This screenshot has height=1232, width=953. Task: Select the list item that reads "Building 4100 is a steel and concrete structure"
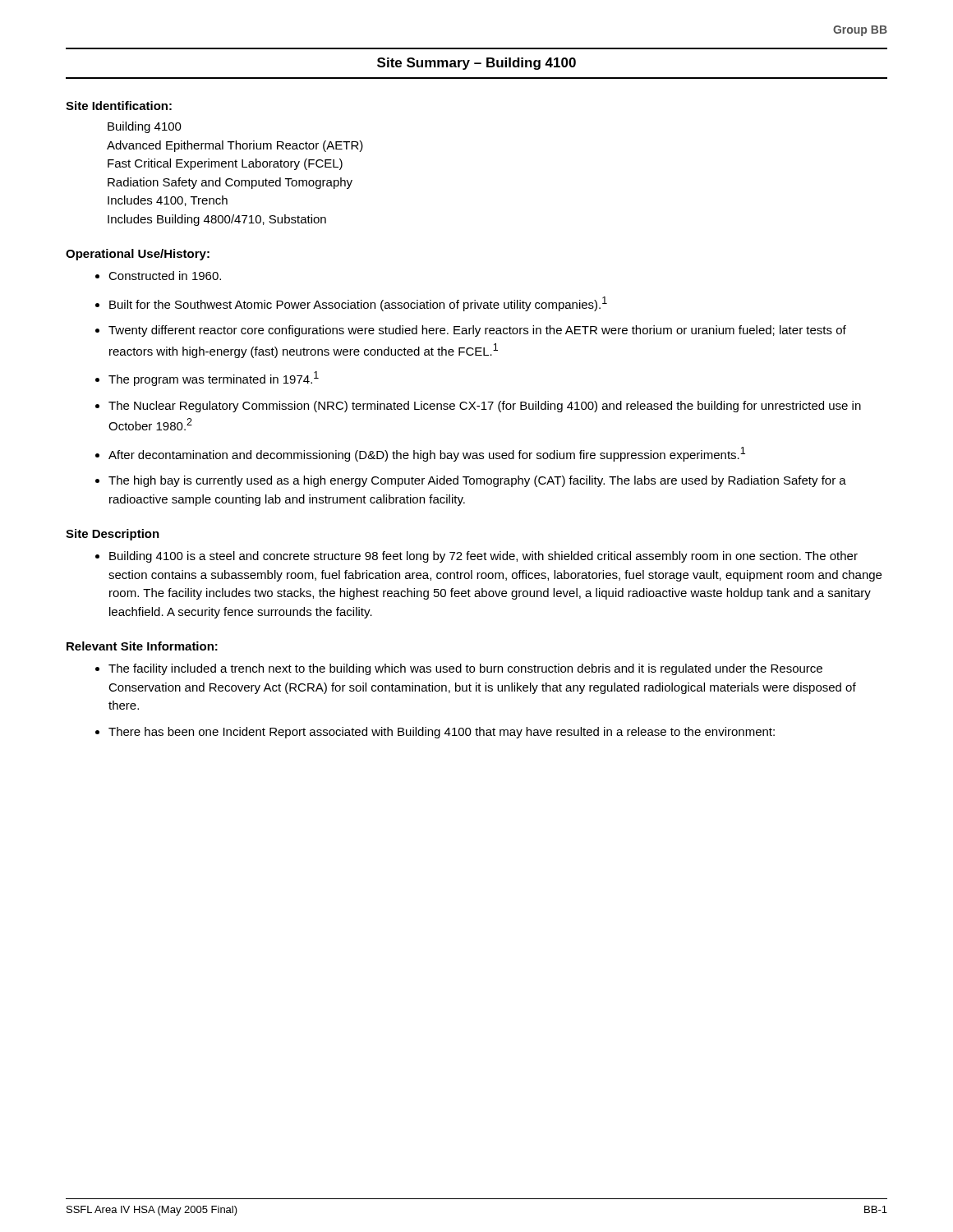pos(495,583)
